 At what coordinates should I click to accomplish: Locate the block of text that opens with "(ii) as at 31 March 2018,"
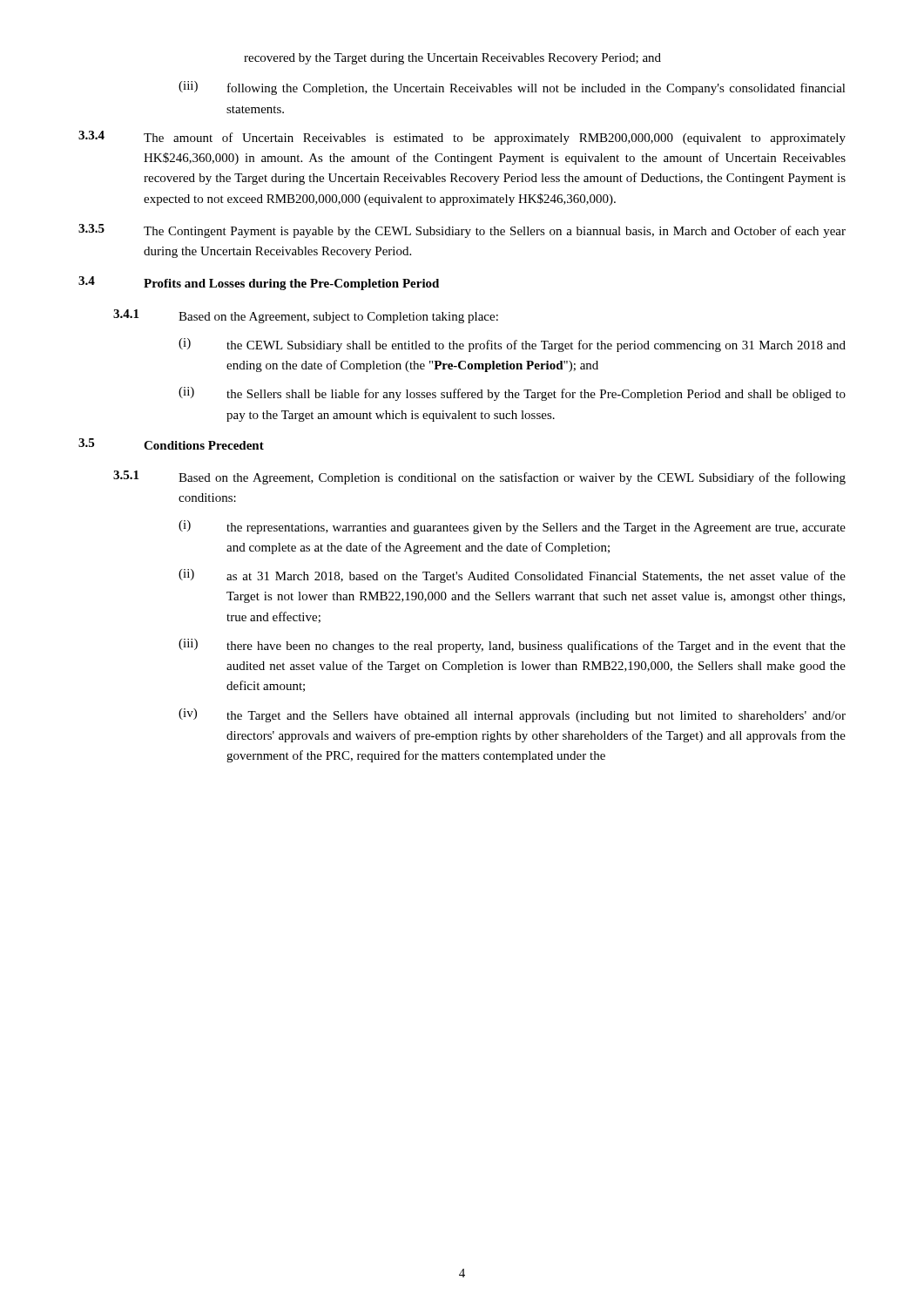(x=462, y=597)
